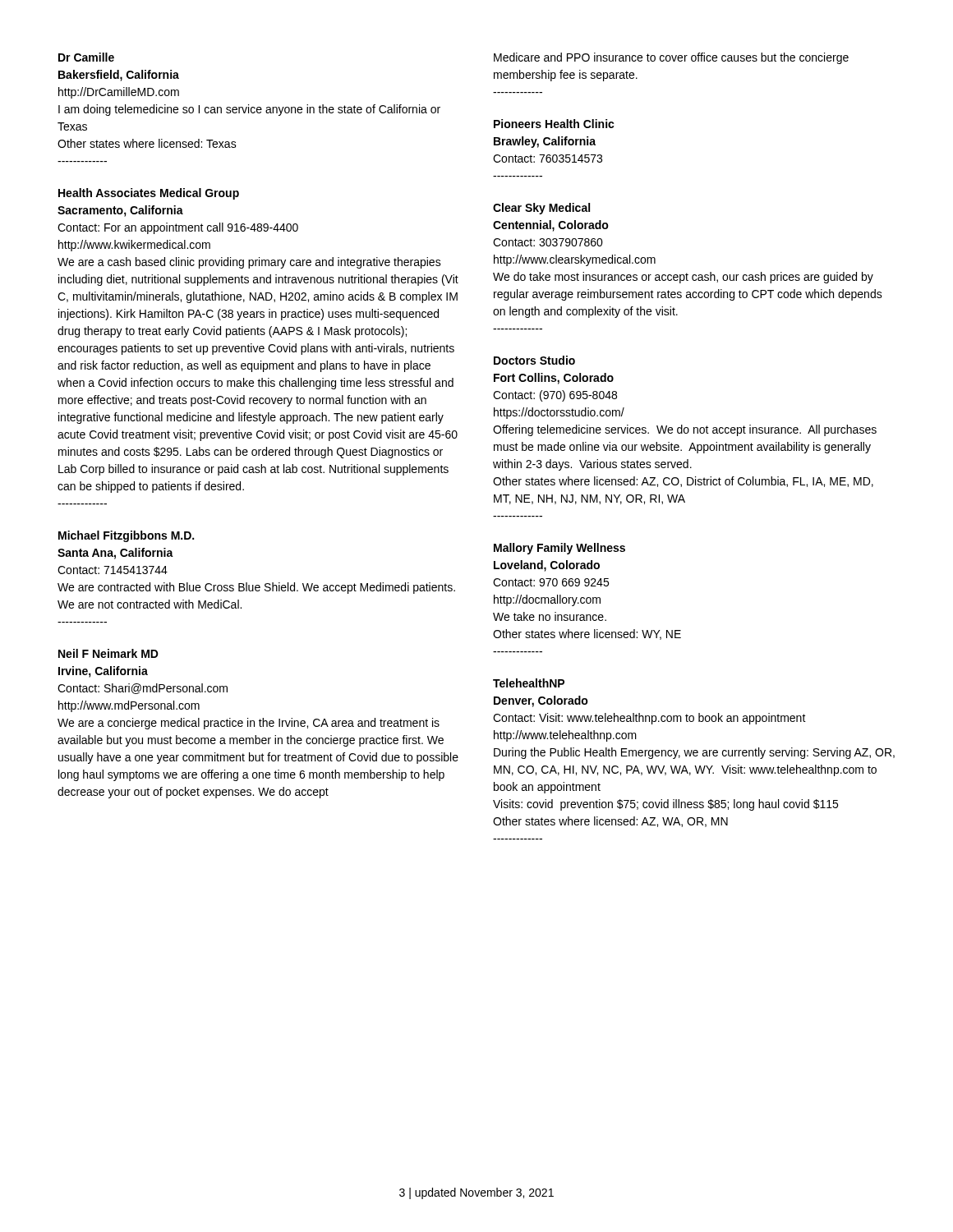This screenshot has width=953, height=1232.
Task: Select the text block containing "Pioneers Health Clinic Brawley, California Contact:"
Action: 554,124
